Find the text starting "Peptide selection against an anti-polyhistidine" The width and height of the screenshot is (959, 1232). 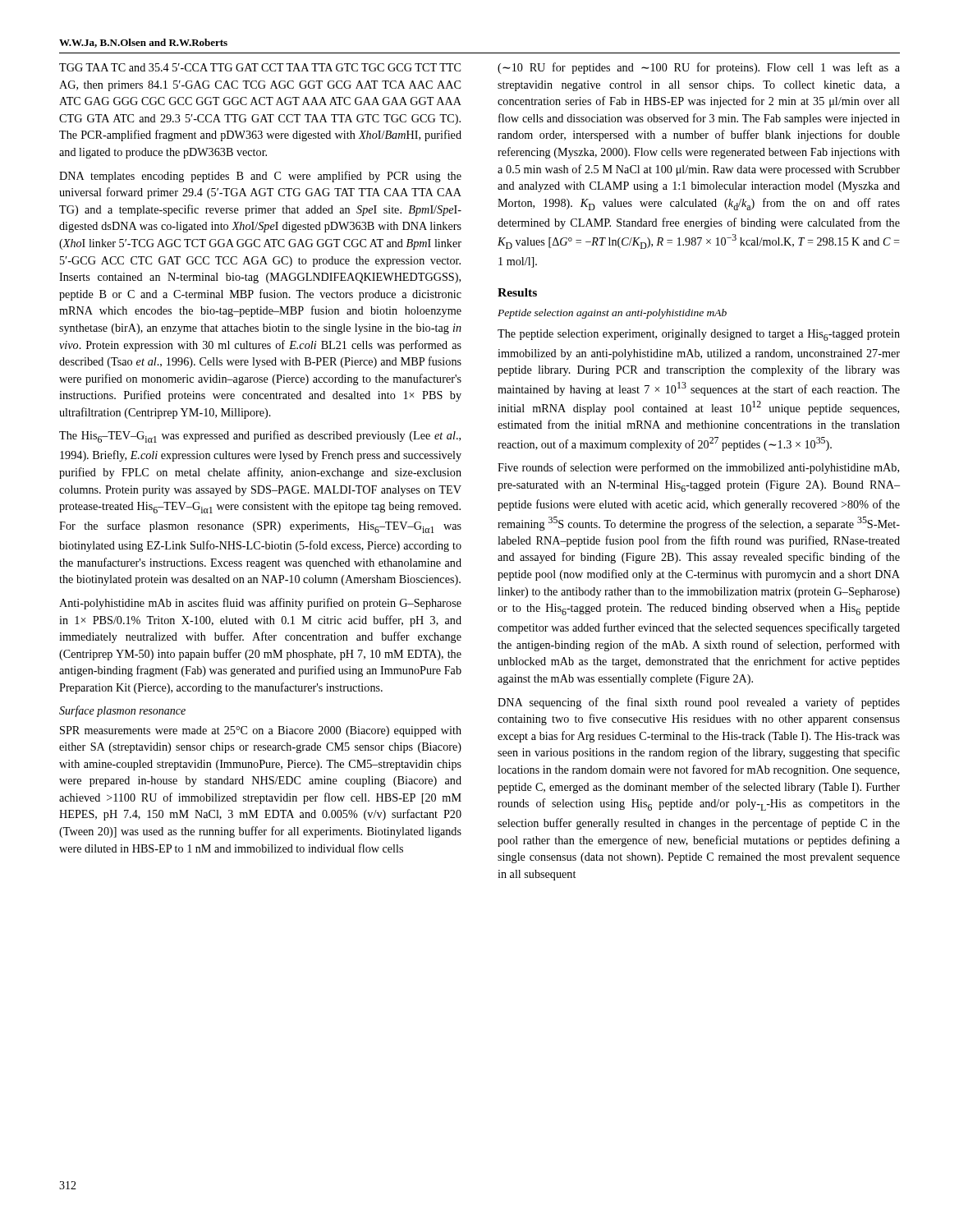point(612,312)
